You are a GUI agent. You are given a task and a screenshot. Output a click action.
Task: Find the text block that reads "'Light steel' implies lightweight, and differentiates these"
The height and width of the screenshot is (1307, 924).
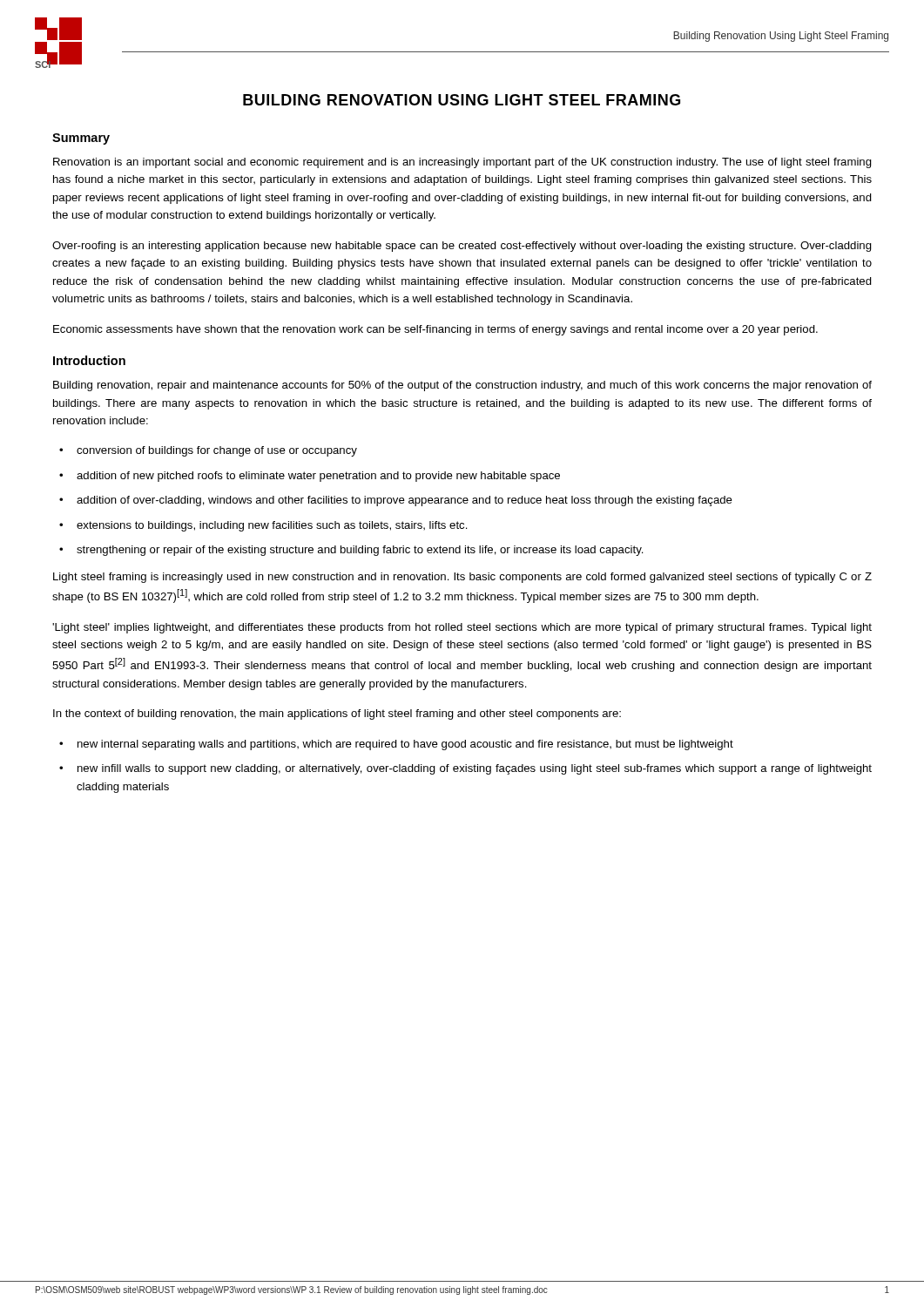(462, 655)
